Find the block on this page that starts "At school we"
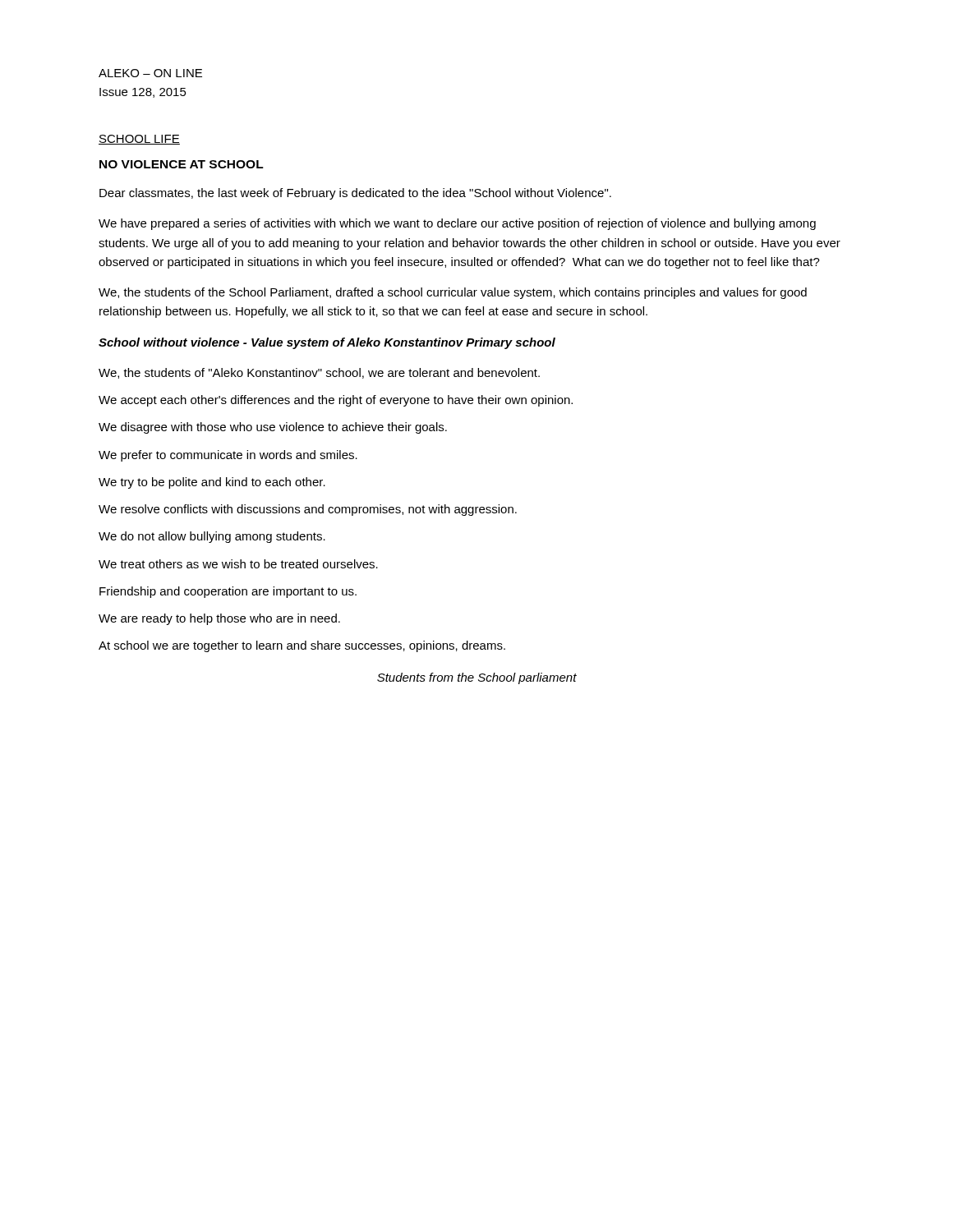 coord(302,645)
